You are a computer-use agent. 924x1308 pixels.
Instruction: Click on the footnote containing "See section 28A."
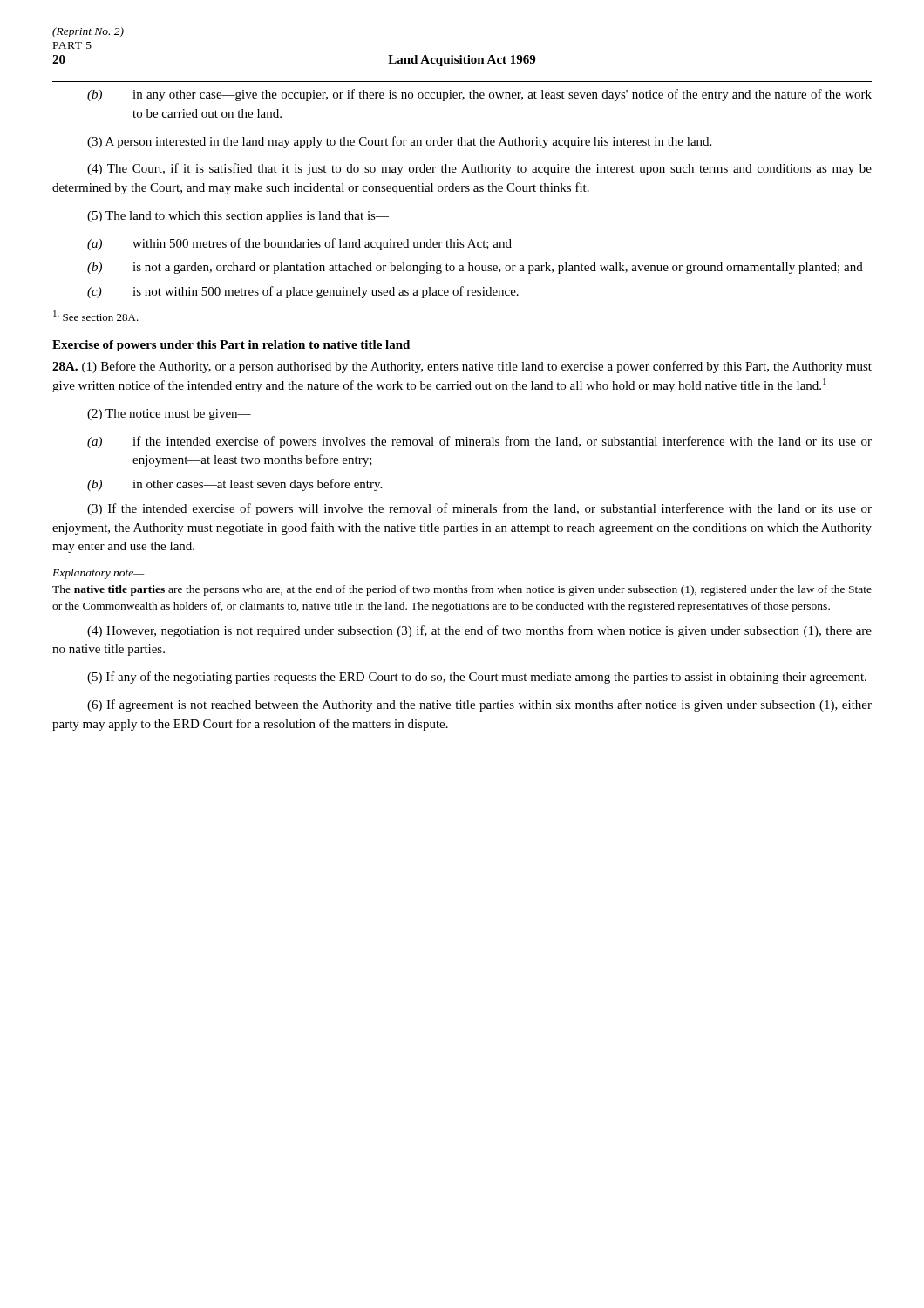(96, 316)
